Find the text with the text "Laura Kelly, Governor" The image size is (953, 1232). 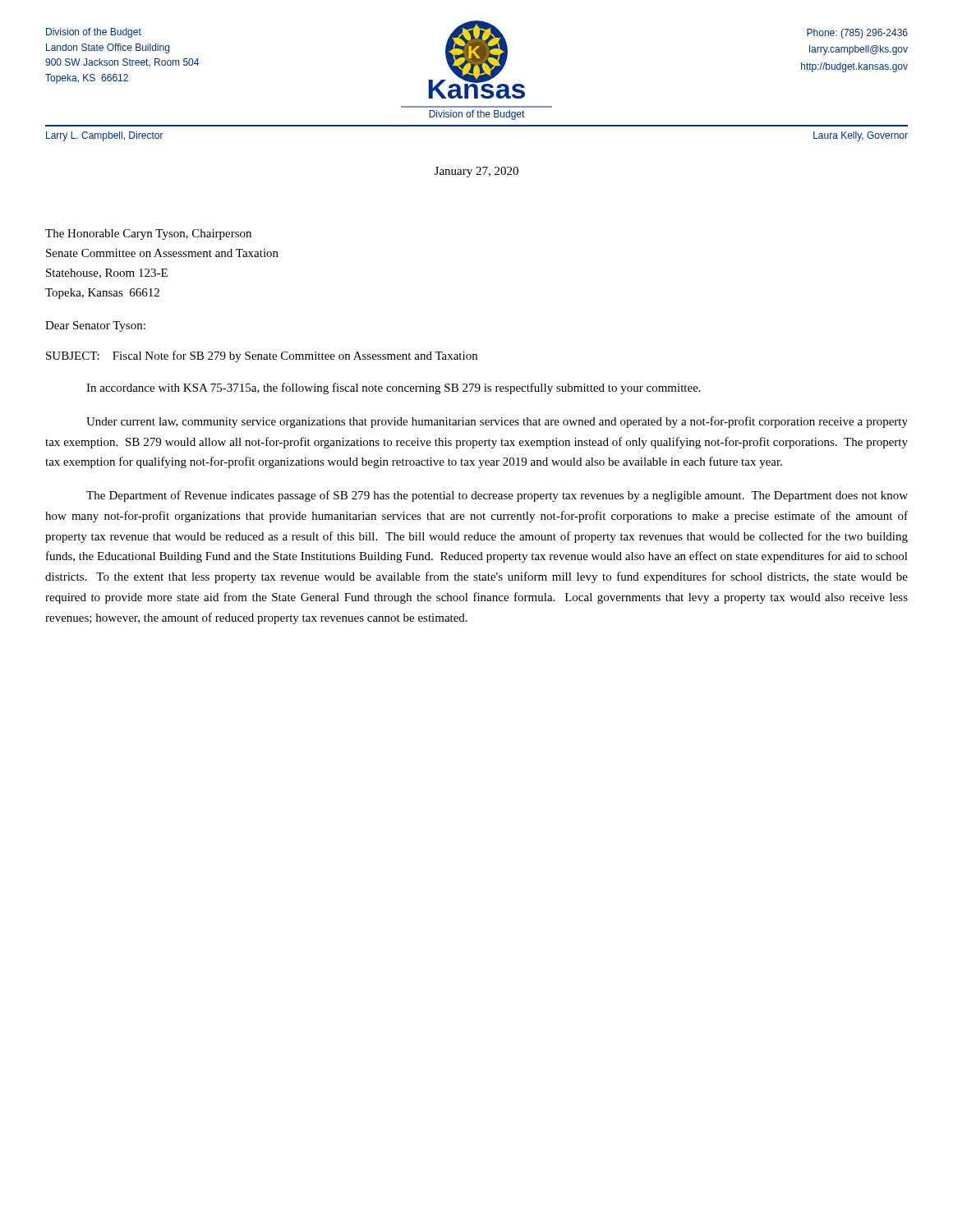860,136
